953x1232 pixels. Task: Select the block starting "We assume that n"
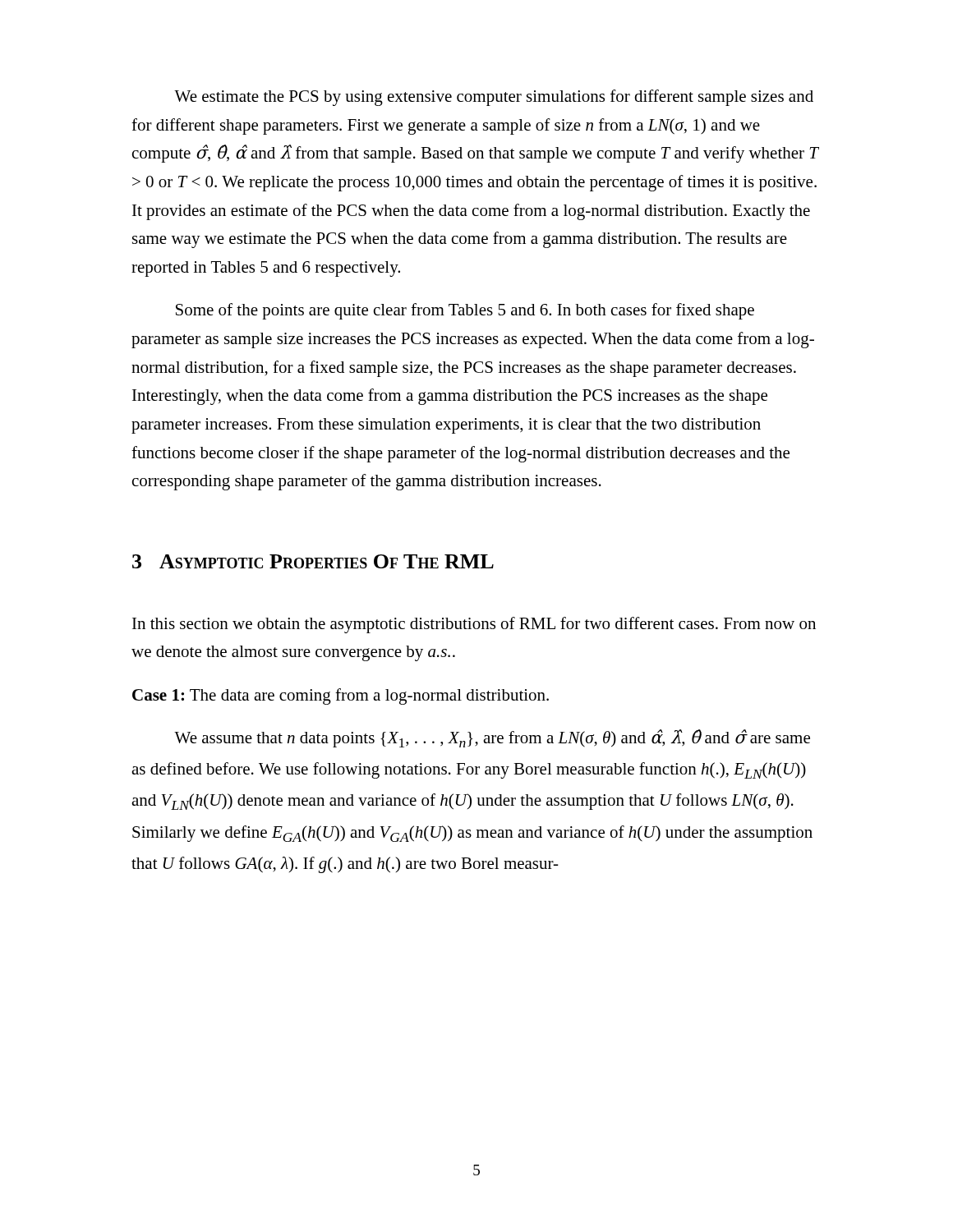point(472,800)
